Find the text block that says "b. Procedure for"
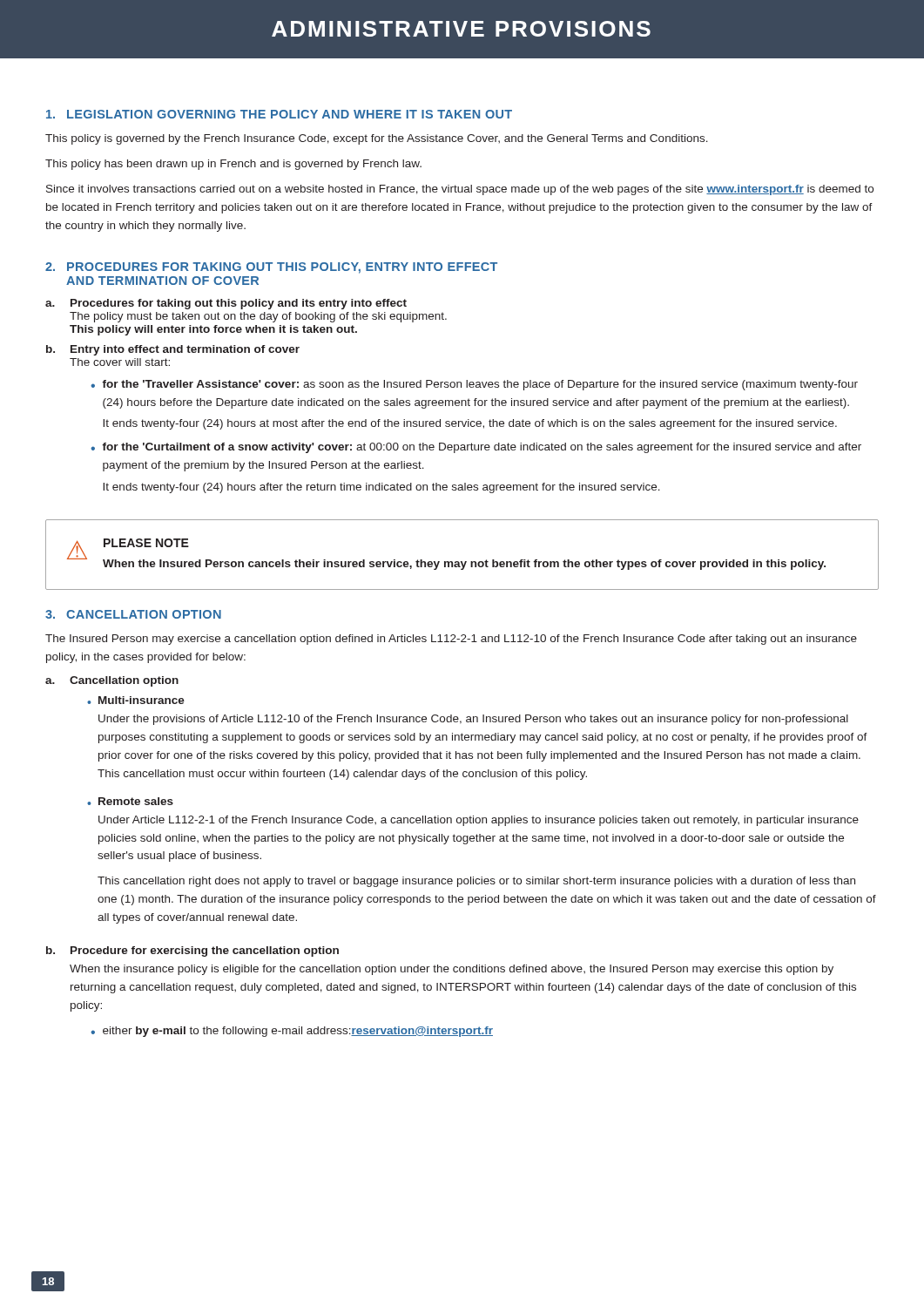The image size is (924, 1307). click(462, 996)
